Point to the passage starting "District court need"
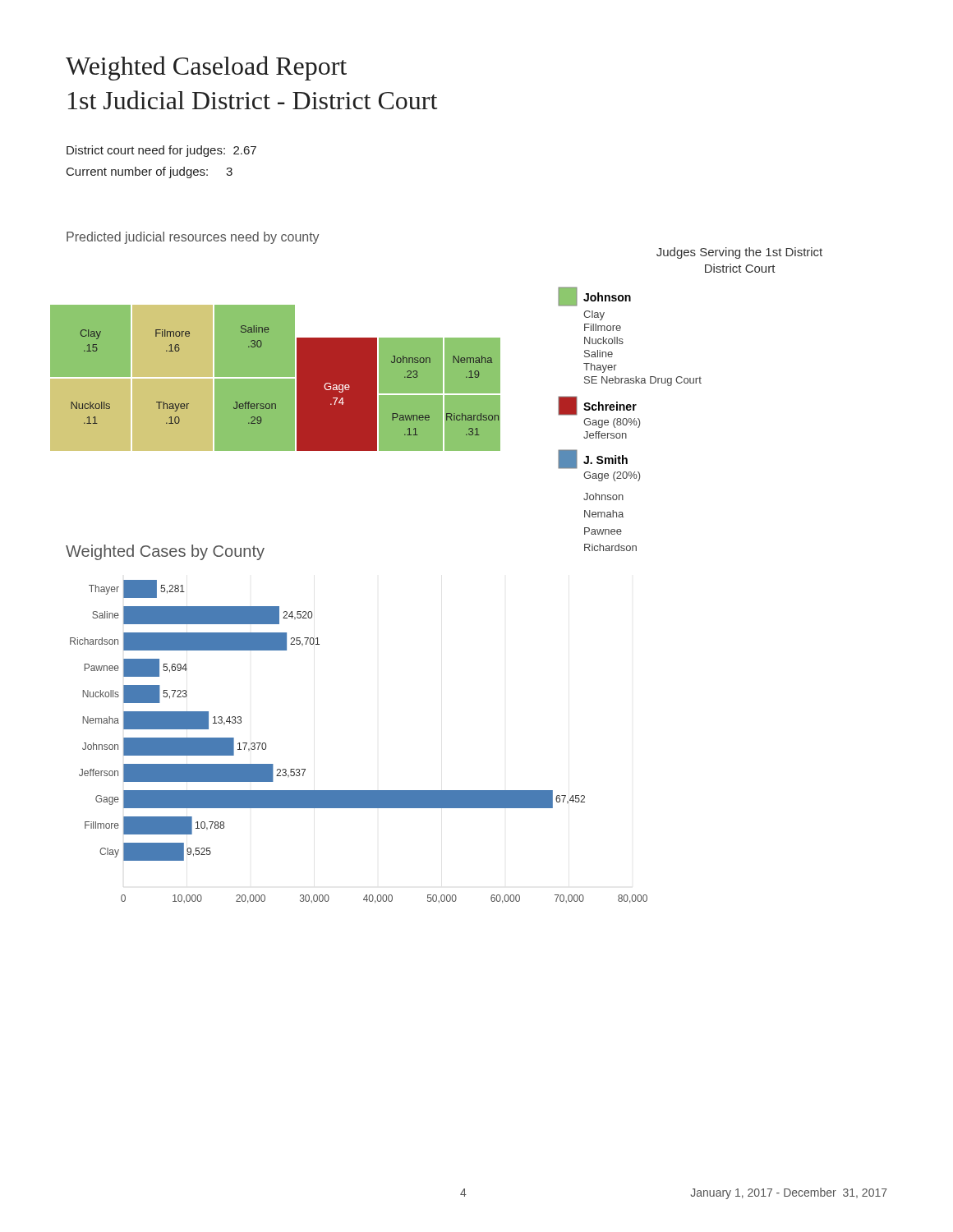The width and height of the screenshot is (953, 1232). (x=161, y=160)
